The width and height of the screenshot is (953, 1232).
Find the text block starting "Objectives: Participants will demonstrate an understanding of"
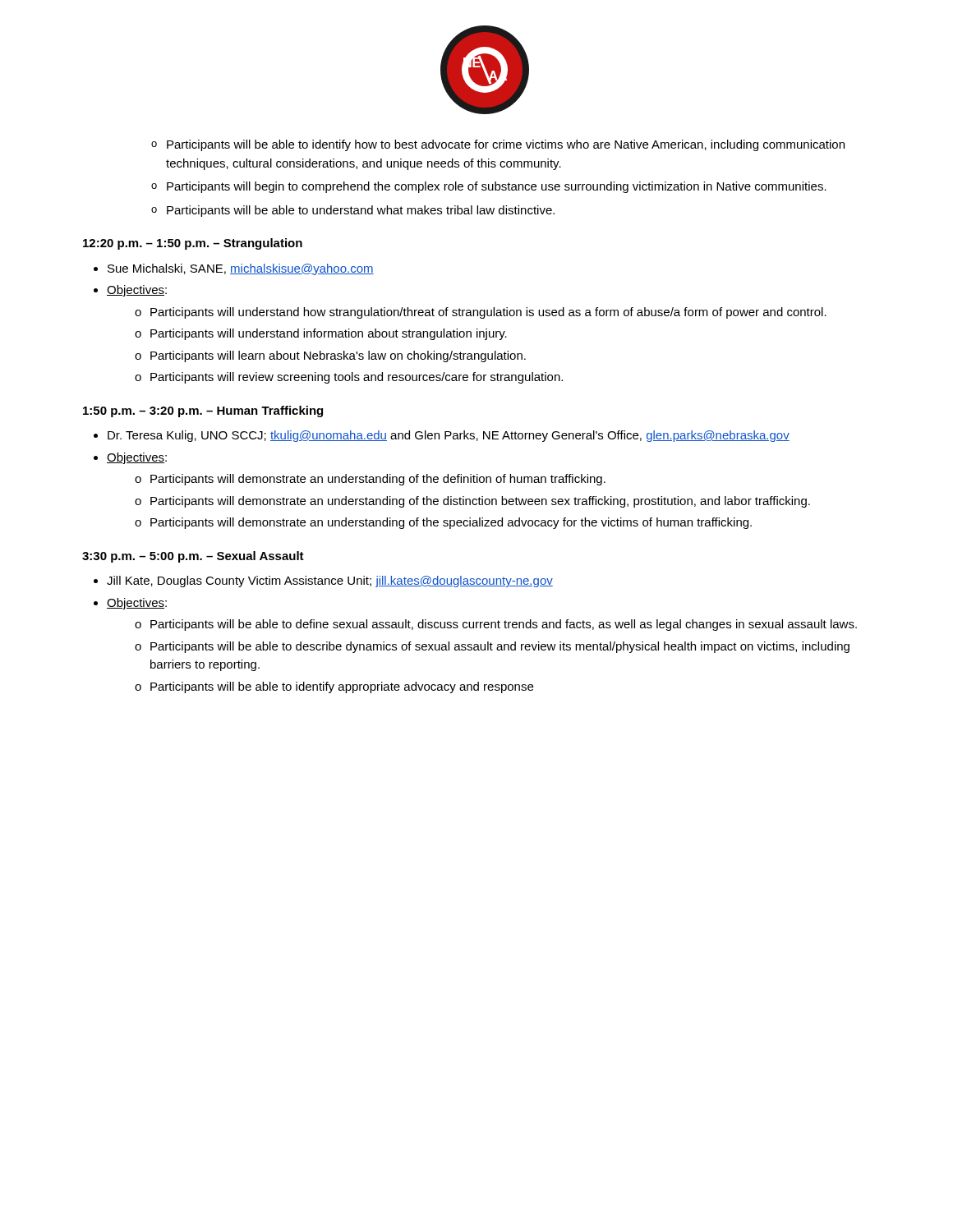point(497,490)
